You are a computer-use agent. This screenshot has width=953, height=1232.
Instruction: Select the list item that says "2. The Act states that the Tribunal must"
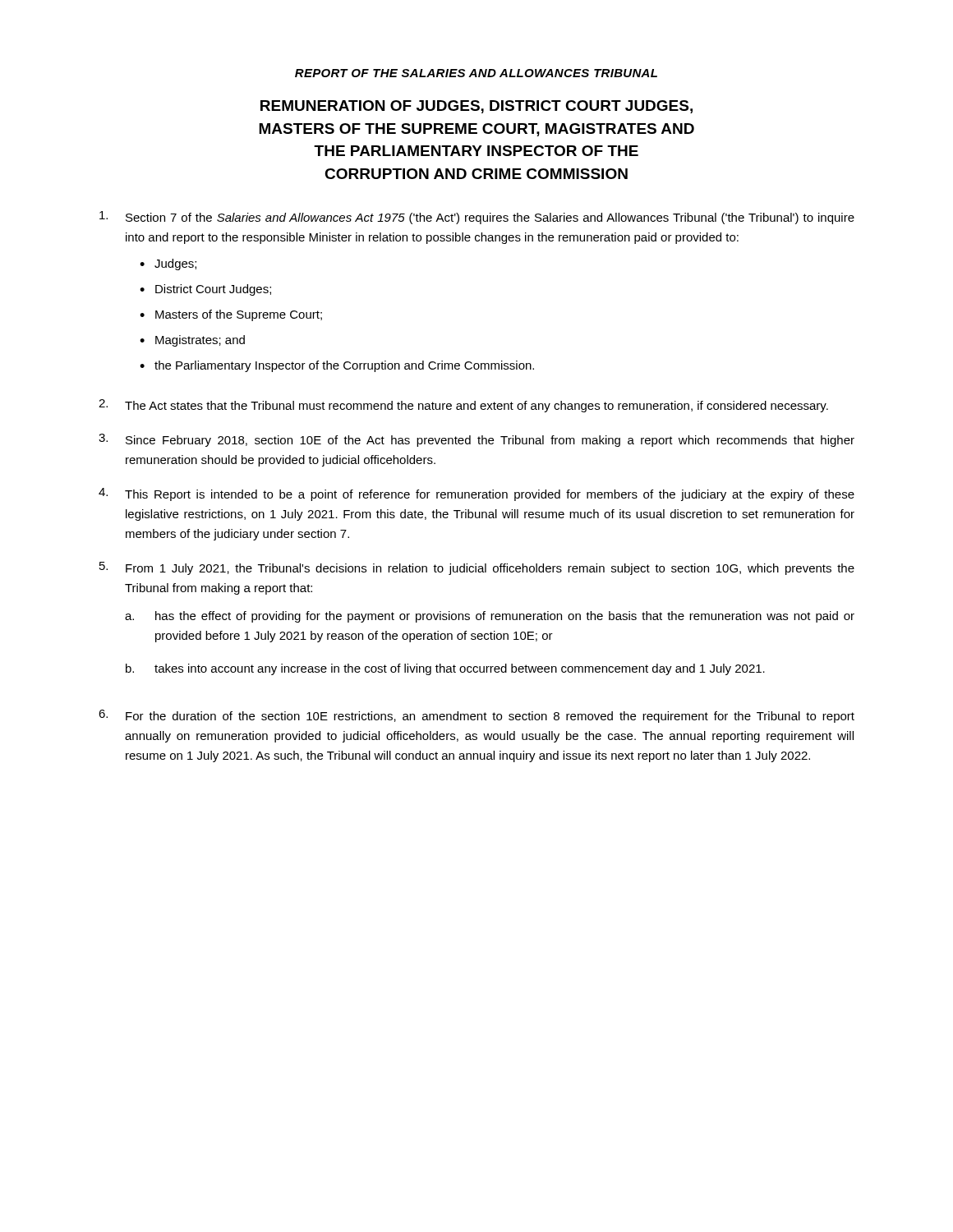coord(476,406)
